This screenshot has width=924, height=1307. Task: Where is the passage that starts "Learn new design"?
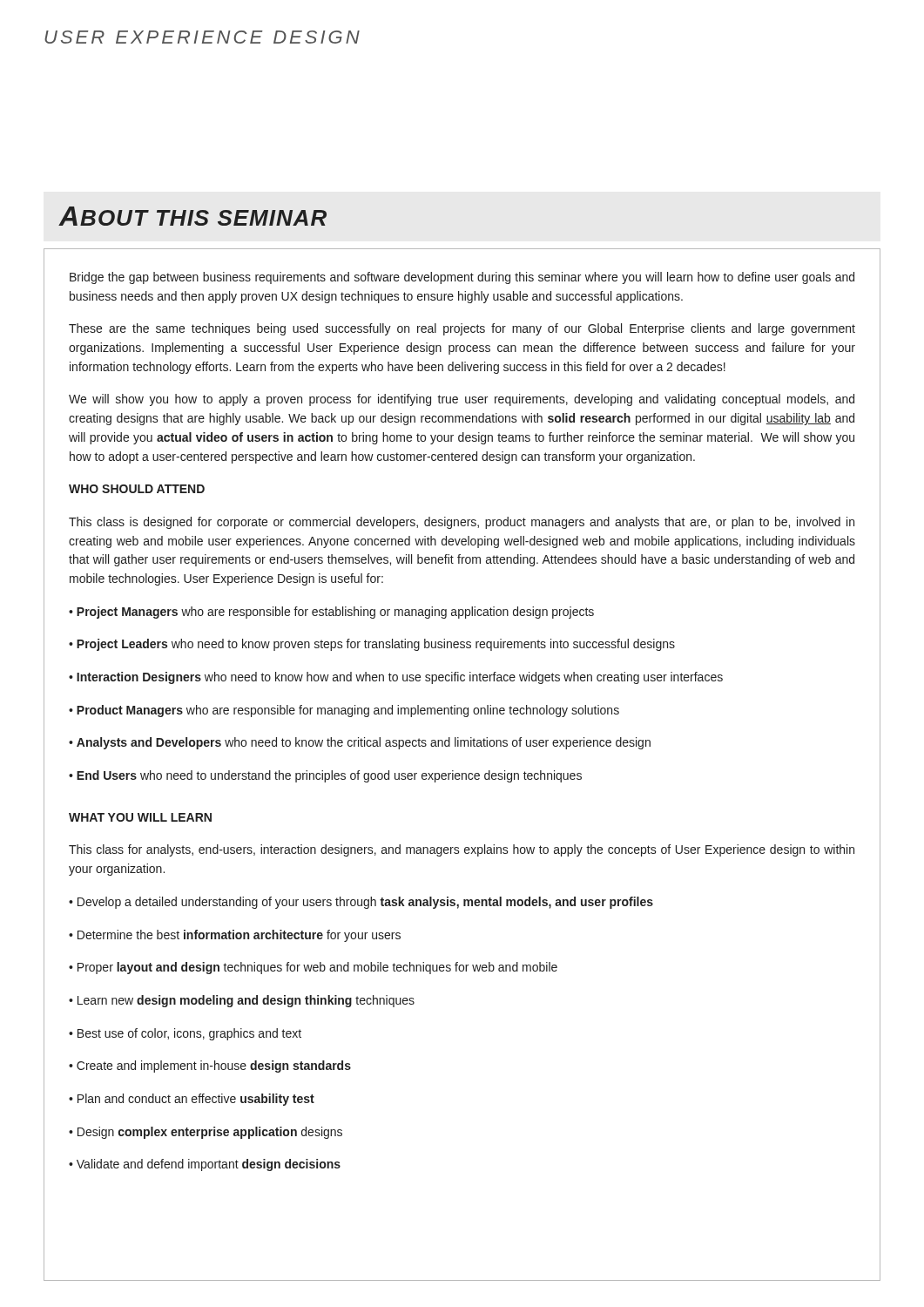click(242, 1001)
